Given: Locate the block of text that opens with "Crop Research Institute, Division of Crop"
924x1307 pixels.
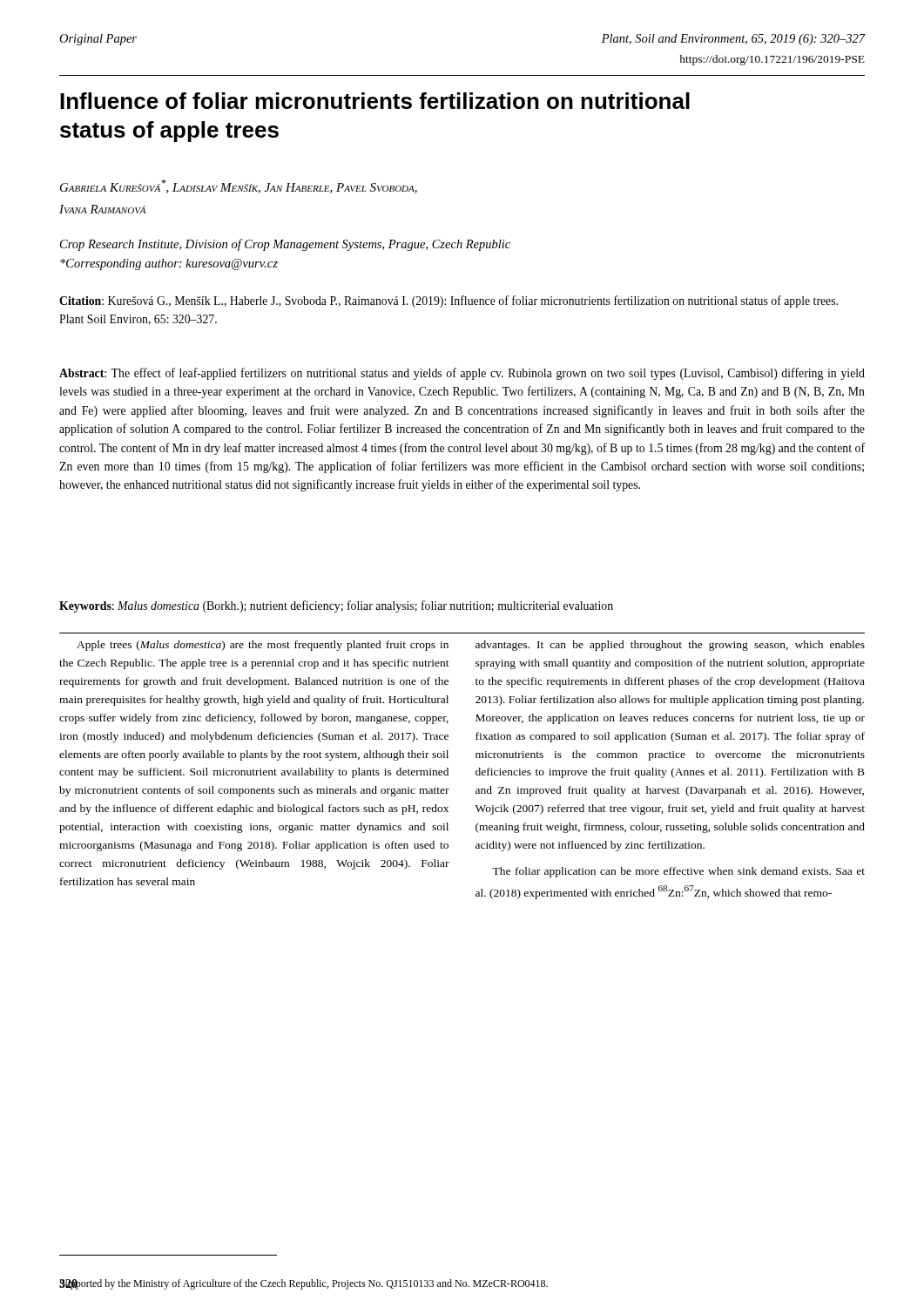Looking at the screenshot, I should coord(462,254).
